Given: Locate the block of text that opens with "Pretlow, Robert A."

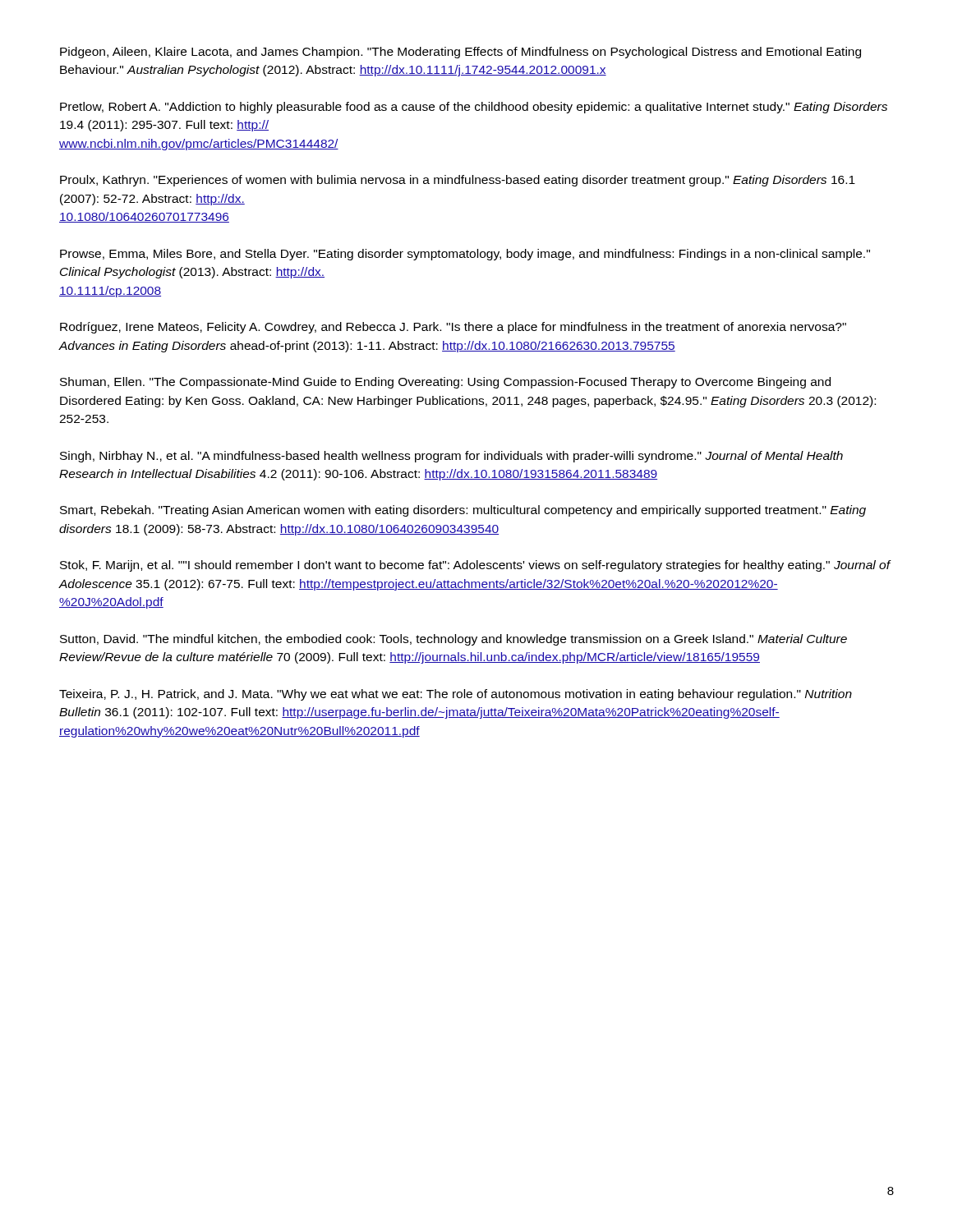Looking at the screenshot, I should tap(474, 108).
